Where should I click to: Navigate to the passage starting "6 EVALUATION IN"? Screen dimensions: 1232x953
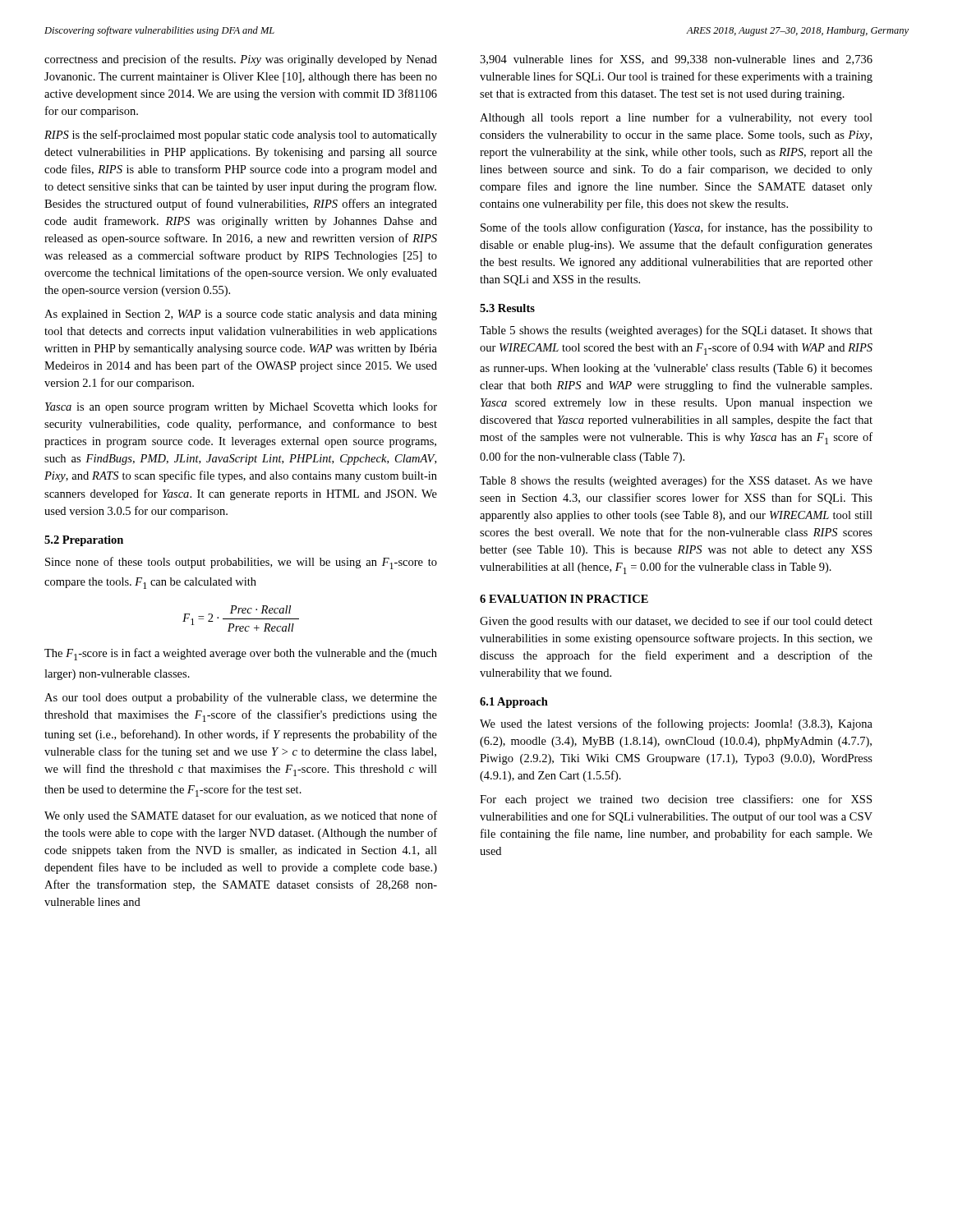564,599
